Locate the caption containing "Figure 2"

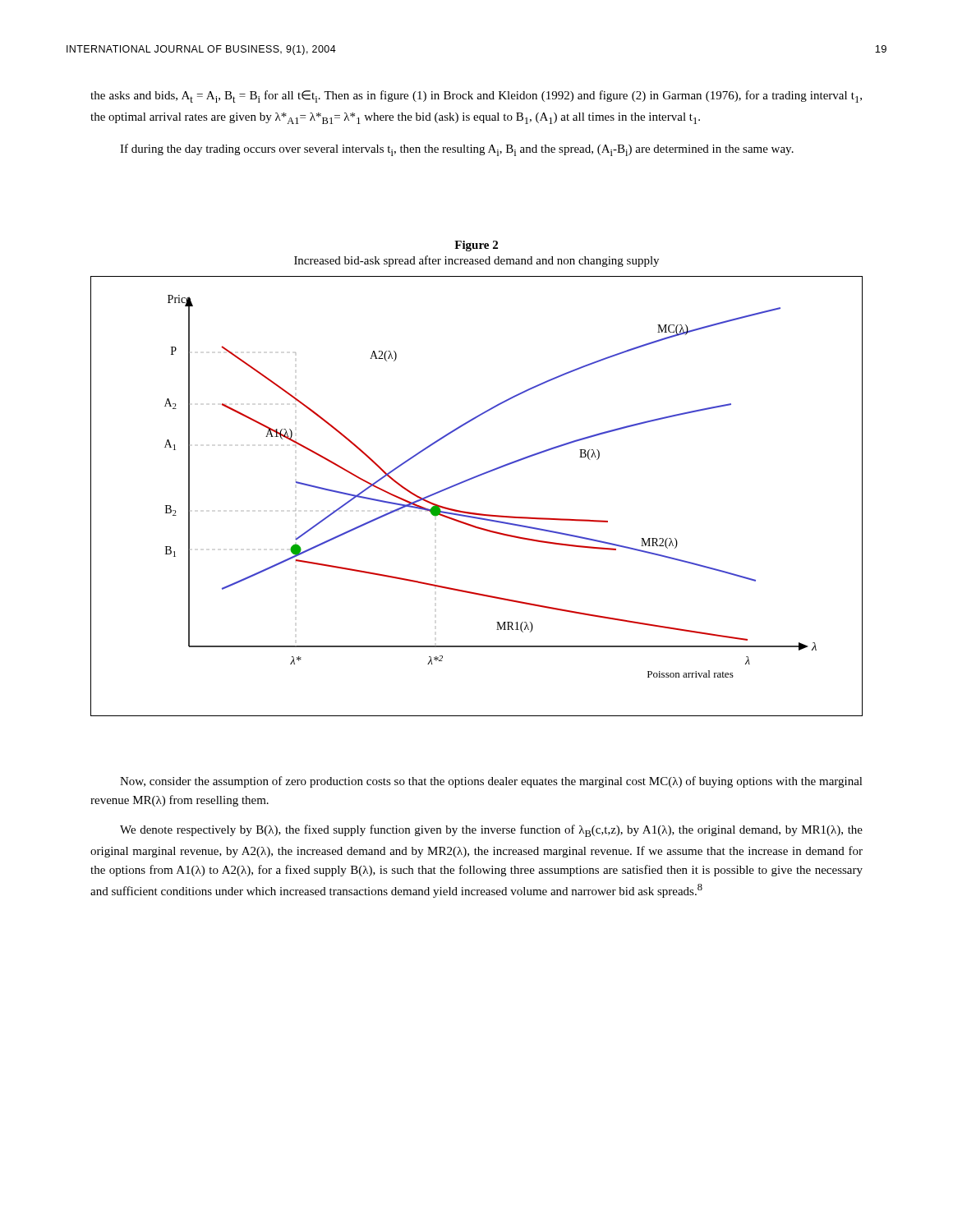(476, 245)
